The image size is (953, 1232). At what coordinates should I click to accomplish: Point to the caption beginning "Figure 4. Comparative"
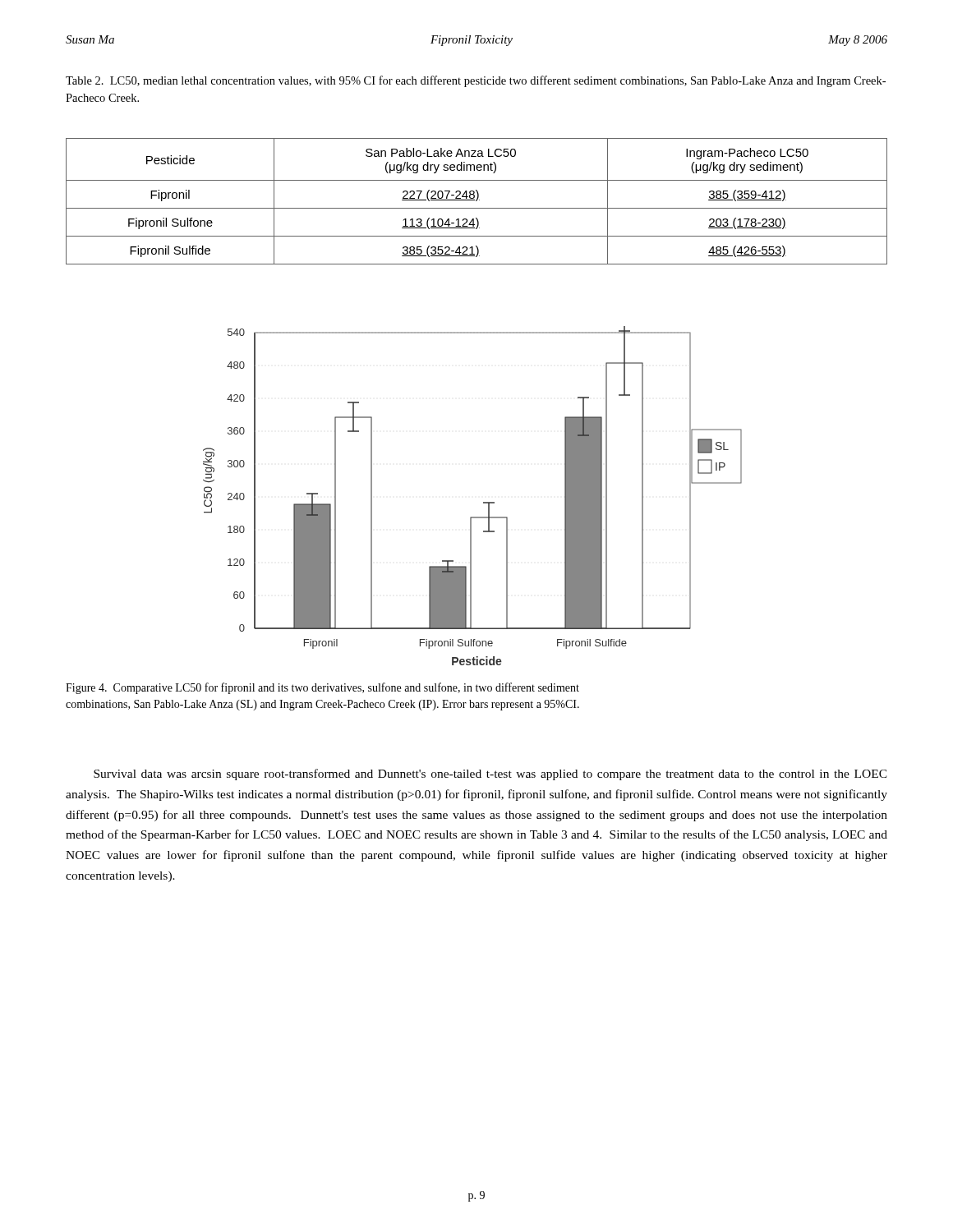(323, 696)
